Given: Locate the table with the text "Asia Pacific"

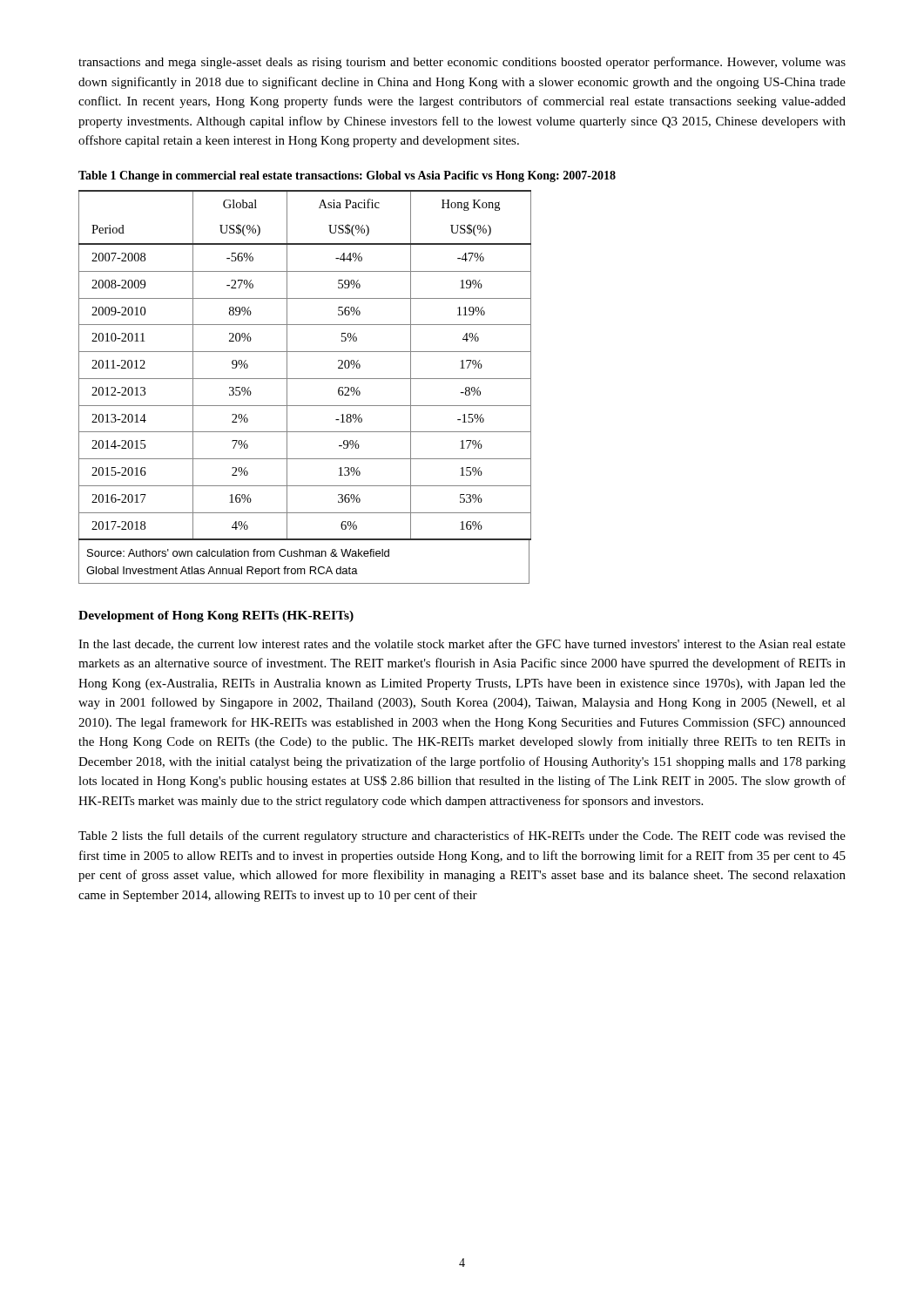Looking at the screenshot, I should (x=462, y=365).
